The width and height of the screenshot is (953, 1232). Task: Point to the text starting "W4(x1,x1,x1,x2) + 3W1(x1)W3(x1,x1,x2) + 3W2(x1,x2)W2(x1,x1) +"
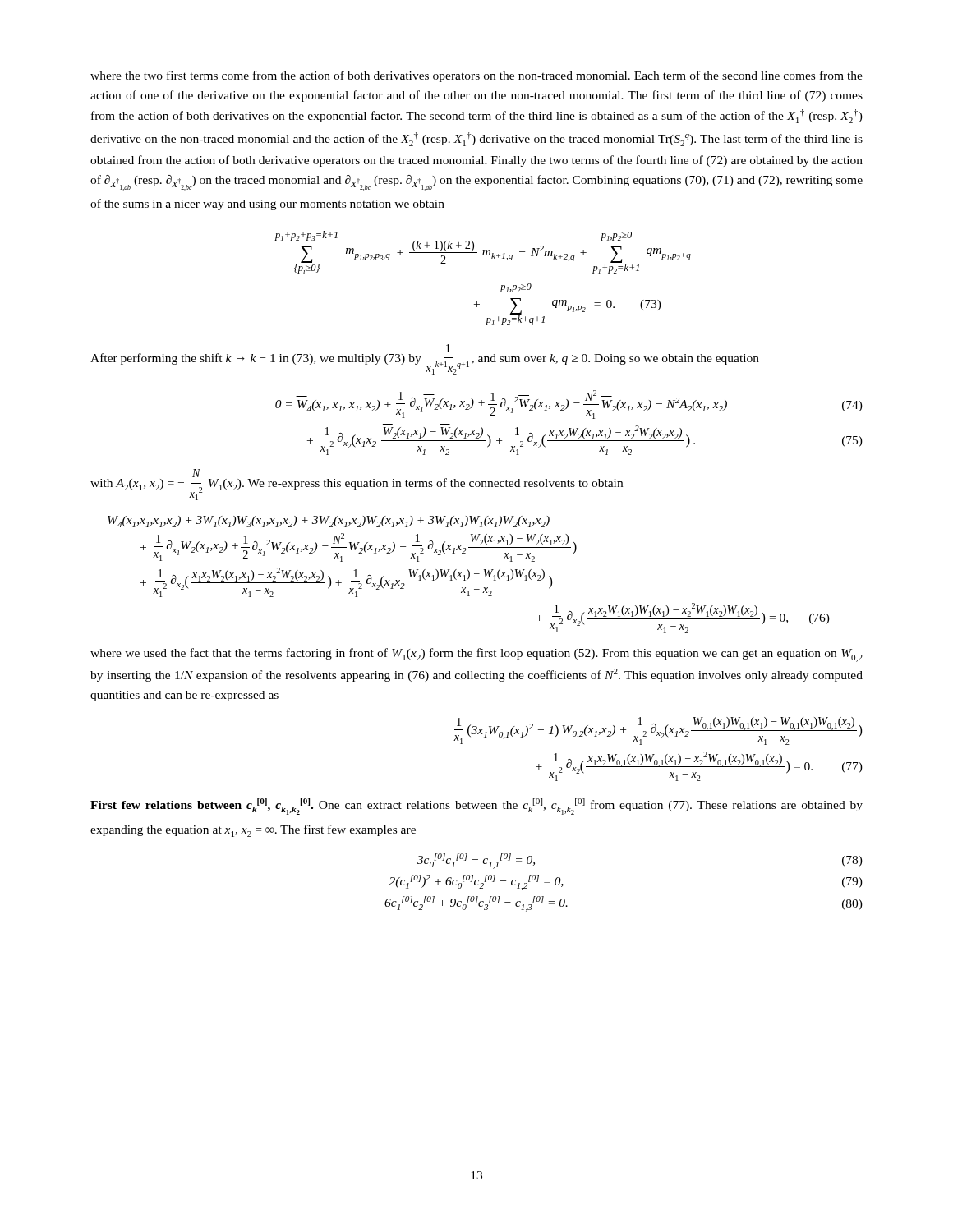[x=485, y=573]
